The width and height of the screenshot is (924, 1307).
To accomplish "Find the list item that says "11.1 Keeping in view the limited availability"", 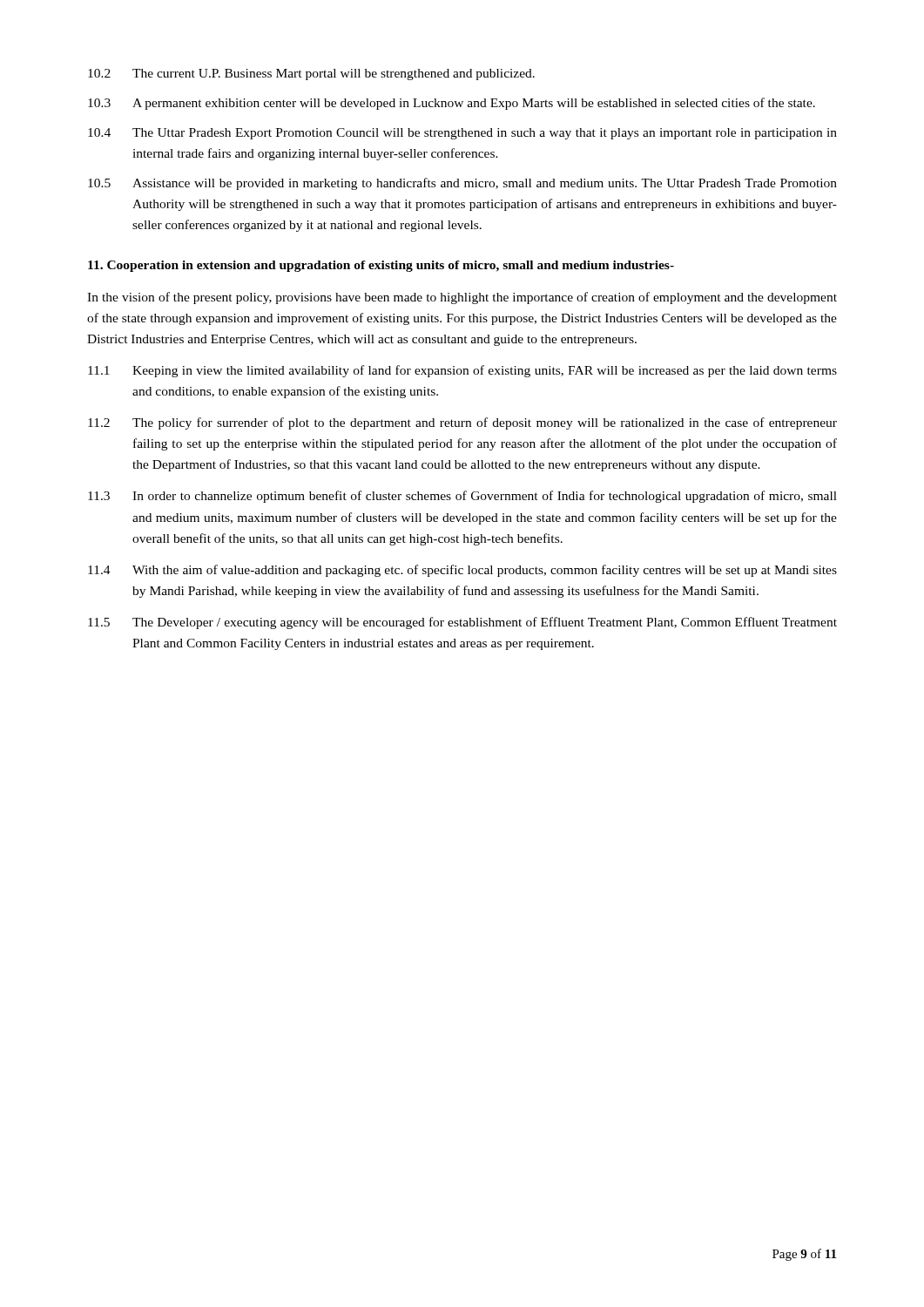I will 462,381.
